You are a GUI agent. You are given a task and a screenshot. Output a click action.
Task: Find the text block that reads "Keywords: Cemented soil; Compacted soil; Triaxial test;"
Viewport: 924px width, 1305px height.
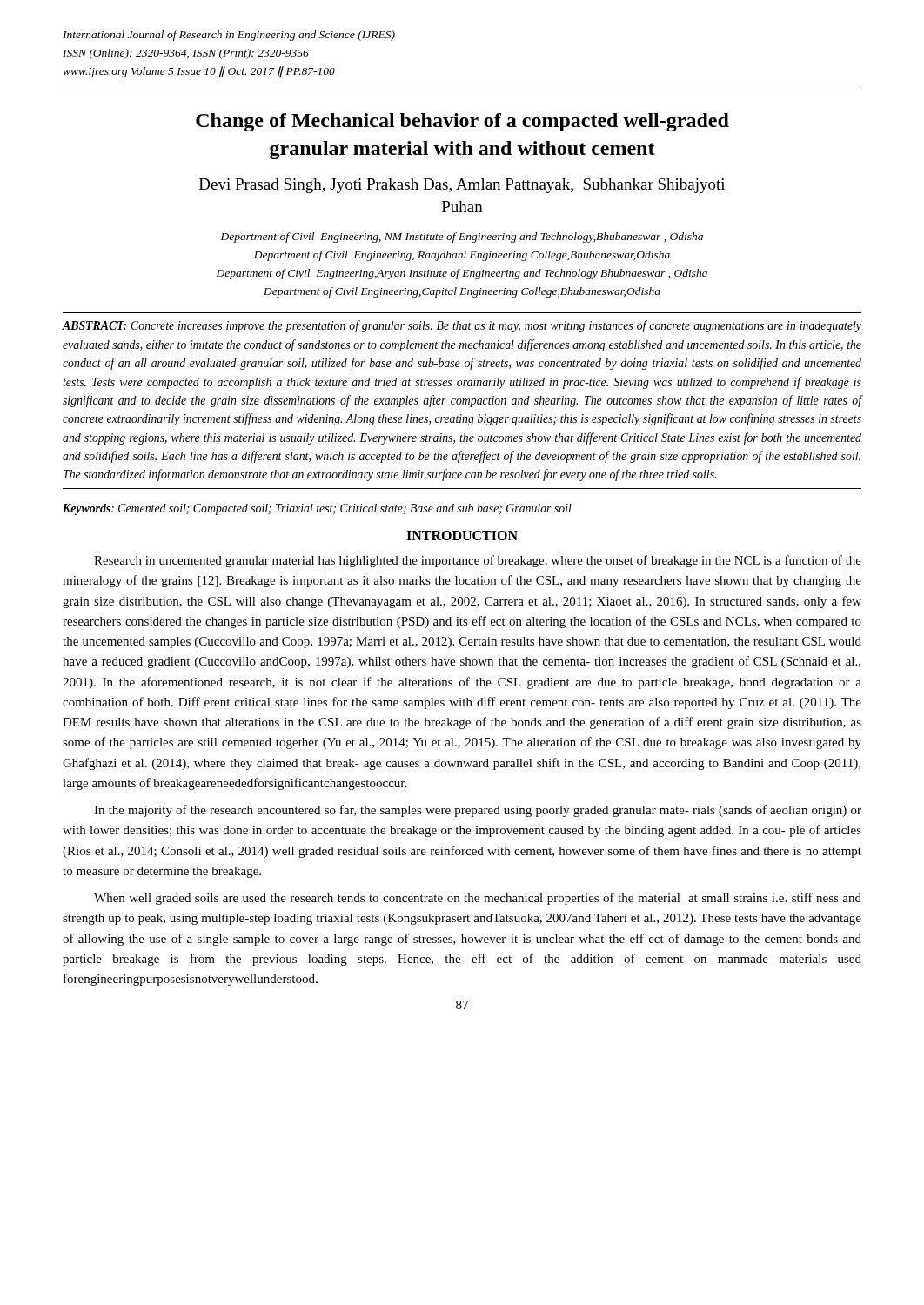(x=317, y=508)
